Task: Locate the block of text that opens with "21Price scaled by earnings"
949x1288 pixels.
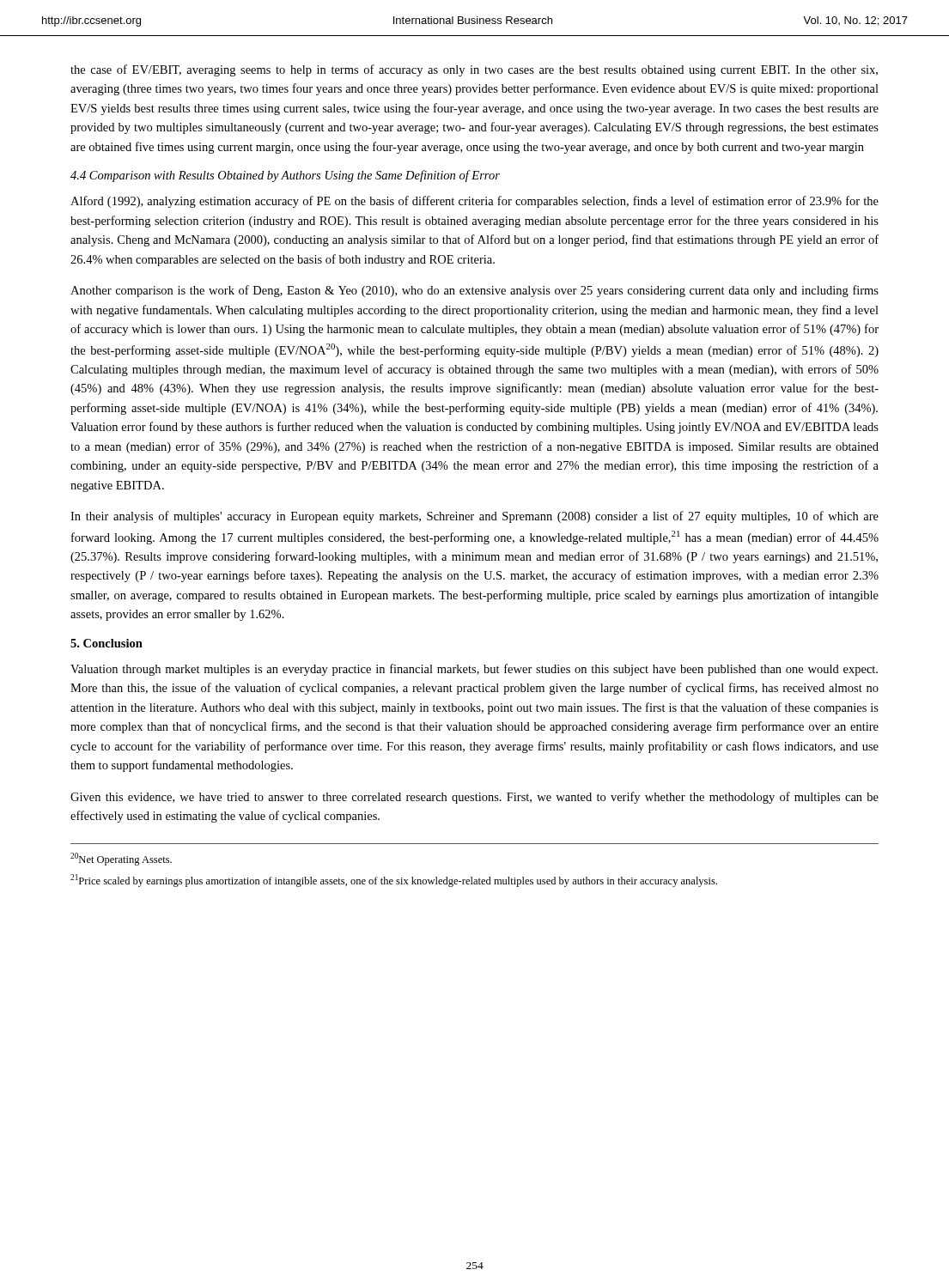Action: coord(394,880)
